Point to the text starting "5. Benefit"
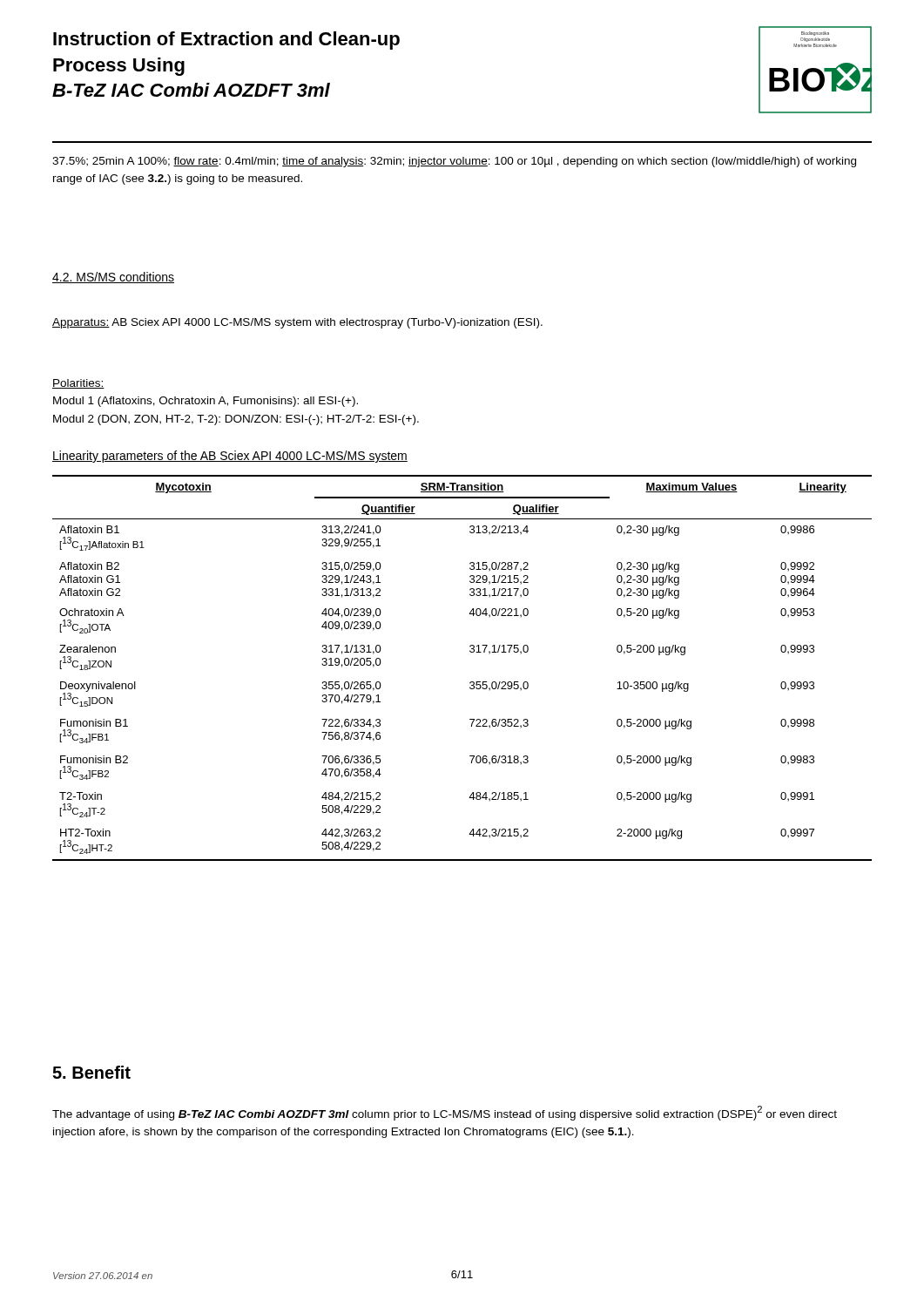The width and height of the screenshot is (924, 1307). click(91, 1073)
